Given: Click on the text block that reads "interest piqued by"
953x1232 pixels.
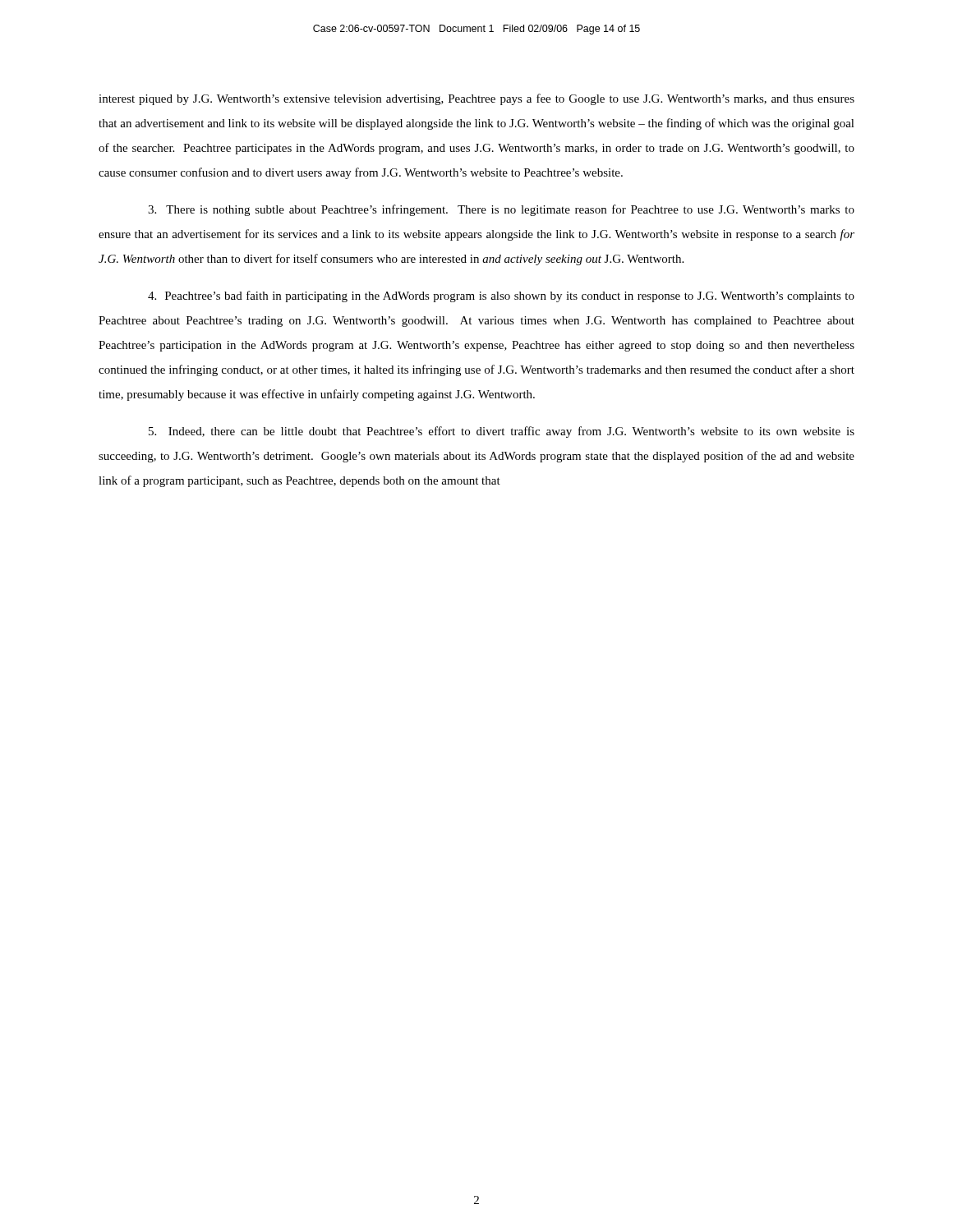Looking at the screenshot, I should [476, 136].
